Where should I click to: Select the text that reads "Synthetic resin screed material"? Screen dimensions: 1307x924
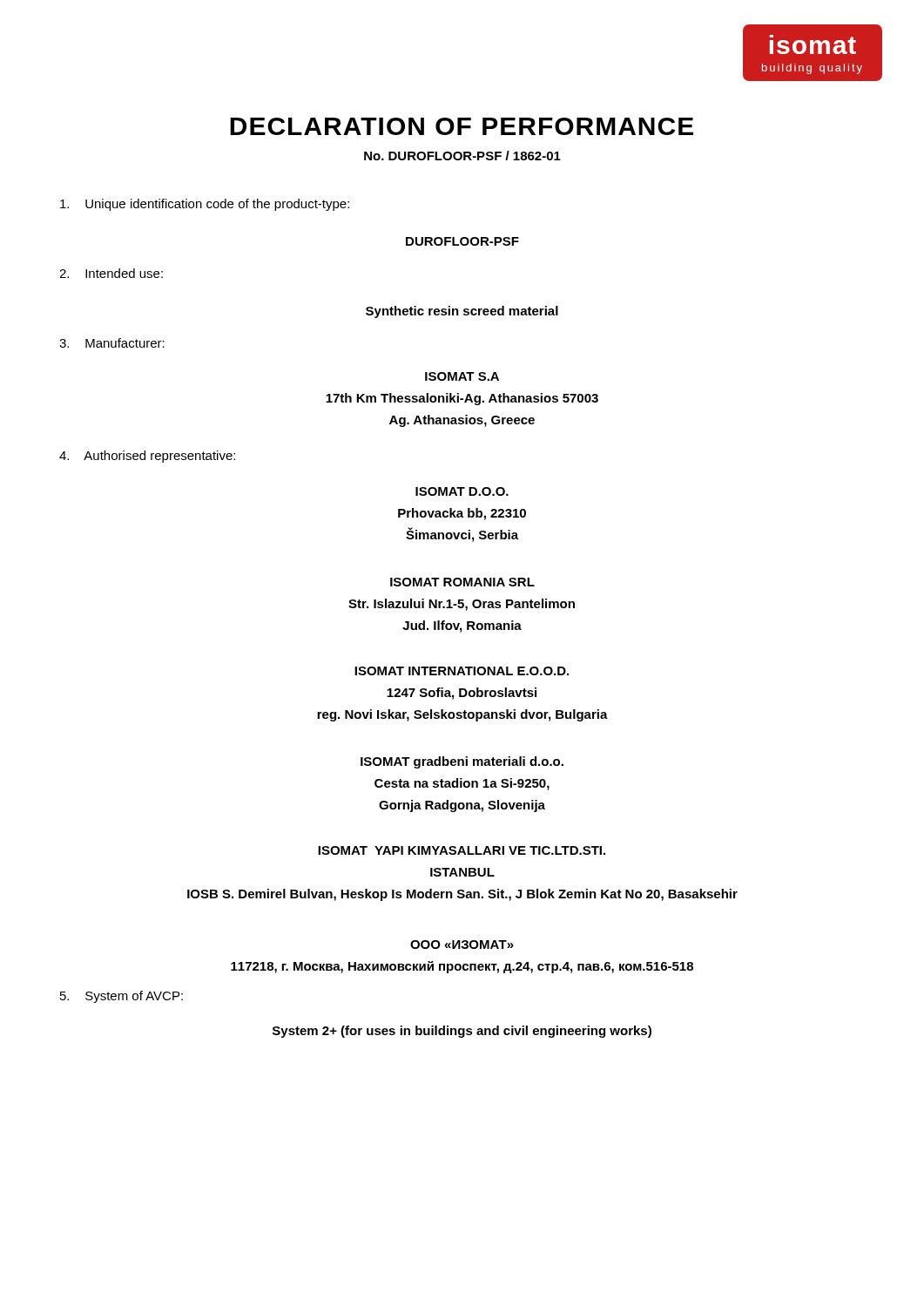pyautogui.click(x=462, y=311)
